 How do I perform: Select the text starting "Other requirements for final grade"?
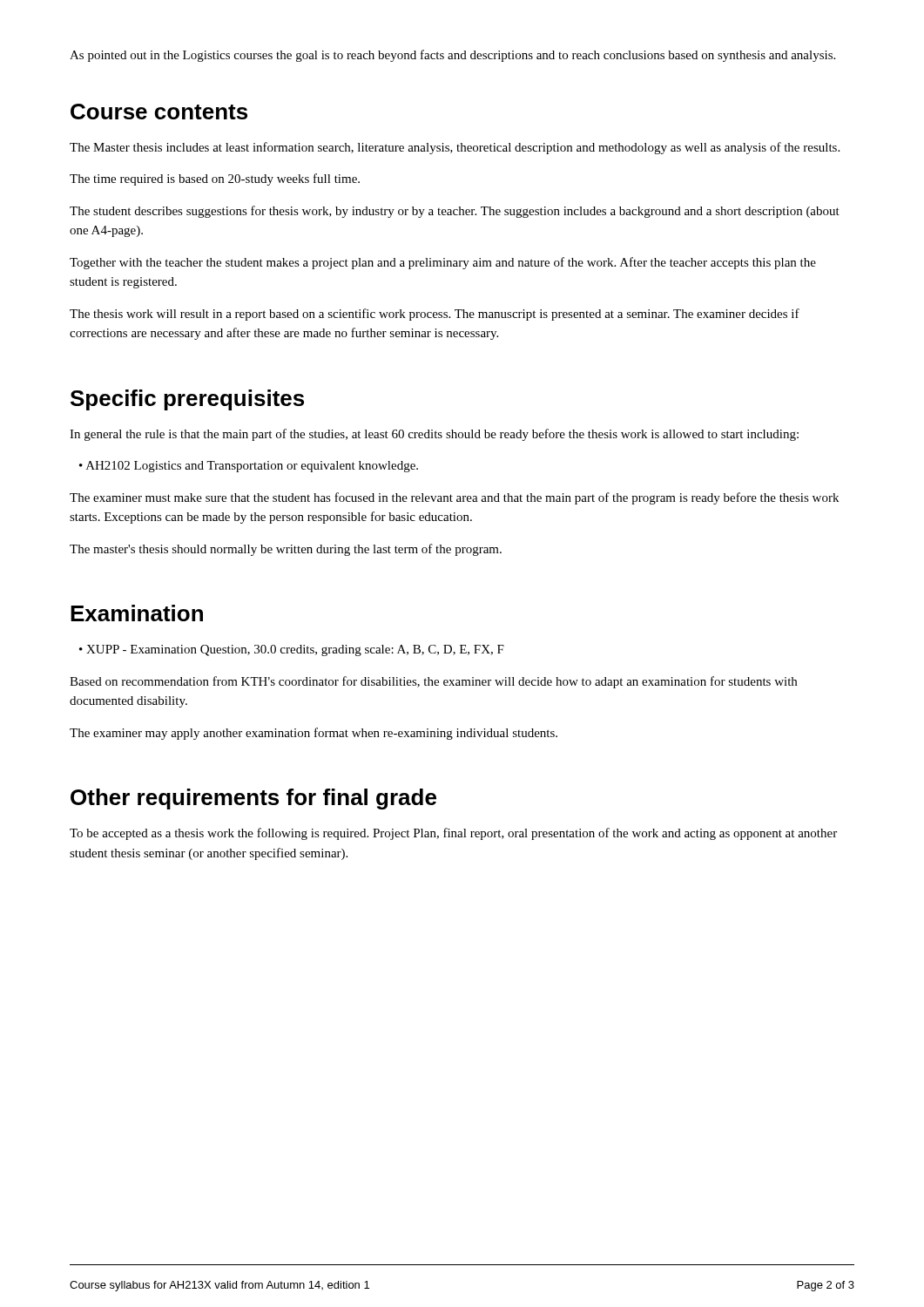(x=253, y=797)
